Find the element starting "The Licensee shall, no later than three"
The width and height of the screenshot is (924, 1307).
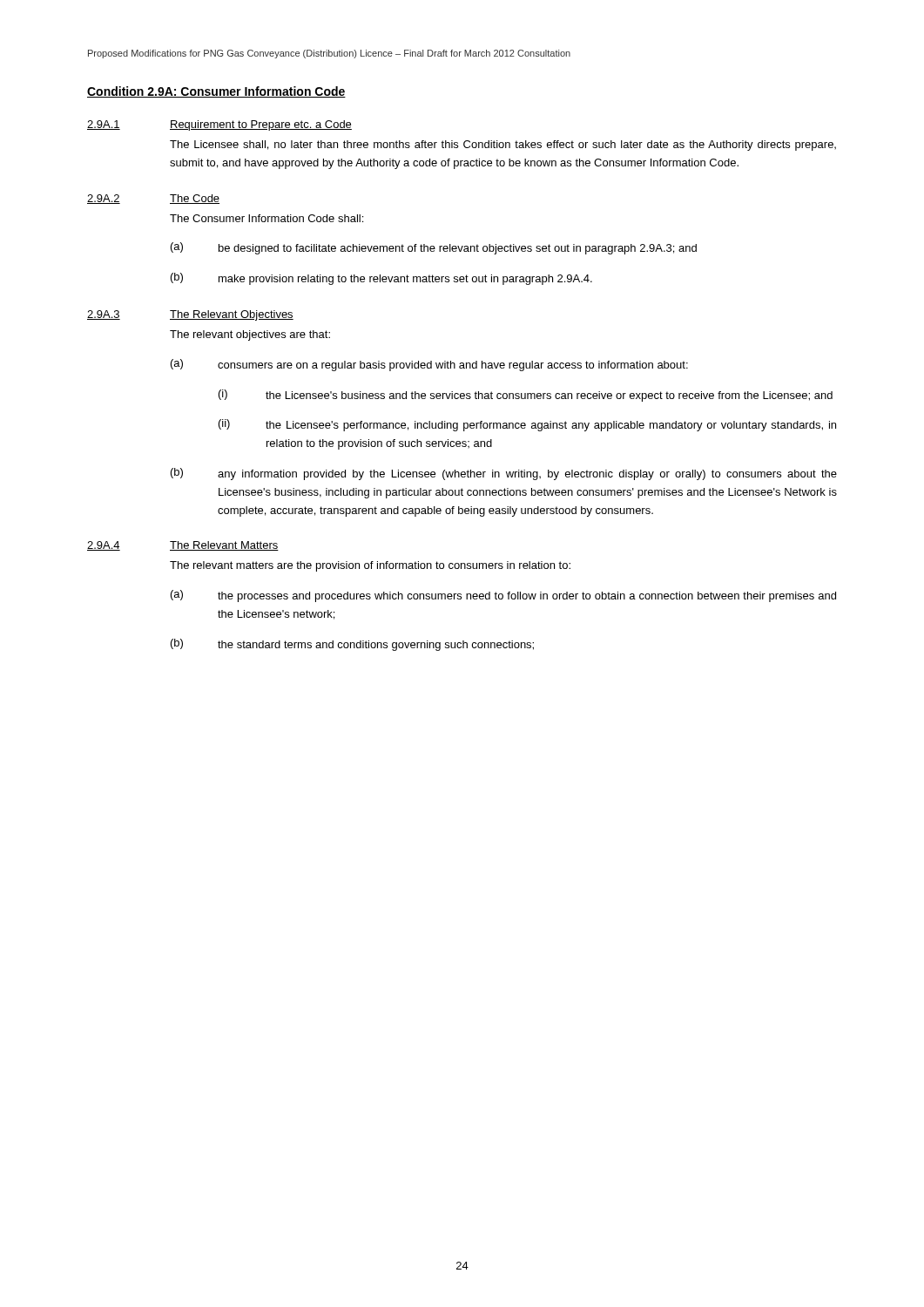(503, 153)
